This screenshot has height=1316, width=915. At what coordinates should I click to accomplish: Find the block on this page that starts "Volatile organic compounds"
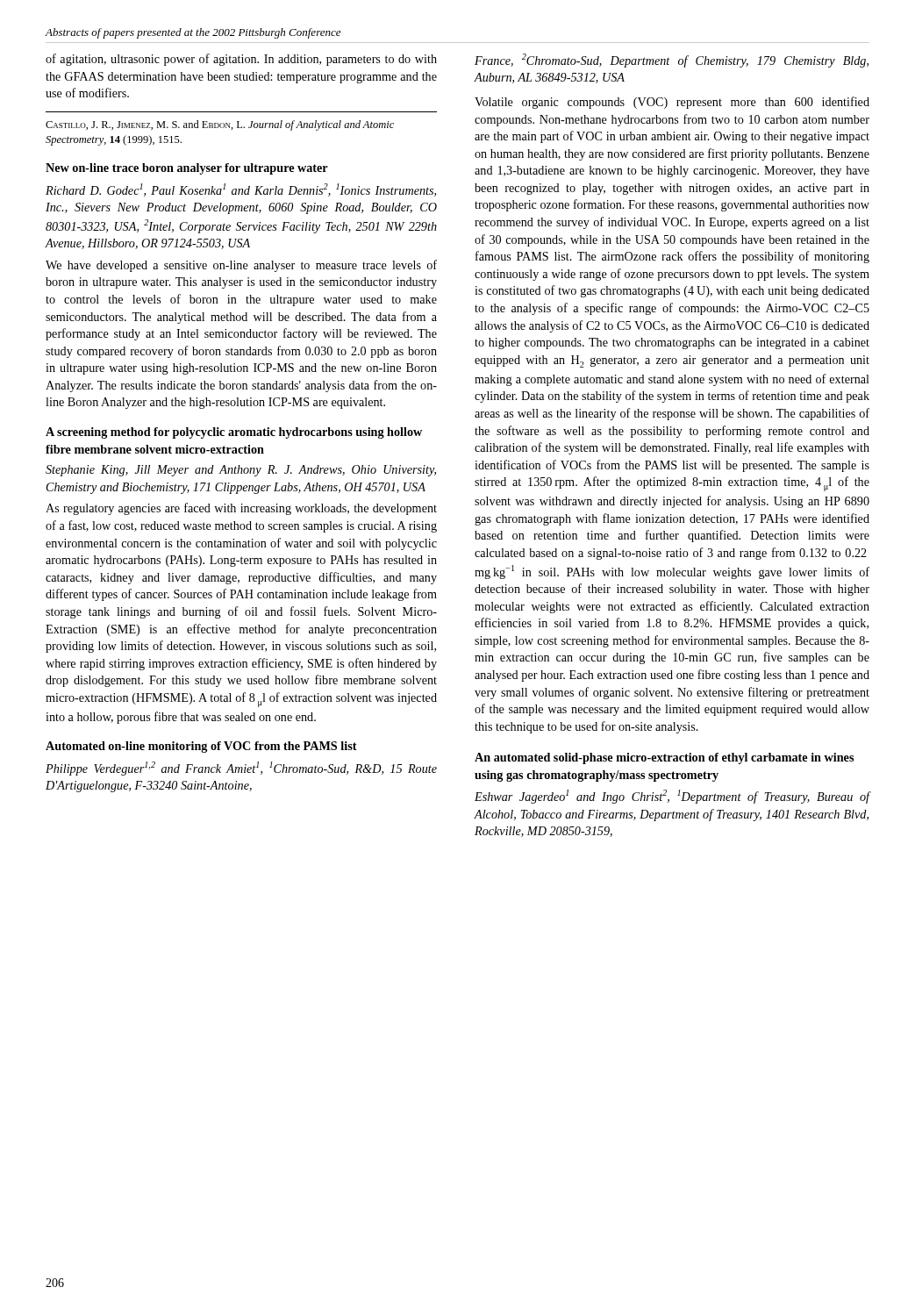pos(672,414)
